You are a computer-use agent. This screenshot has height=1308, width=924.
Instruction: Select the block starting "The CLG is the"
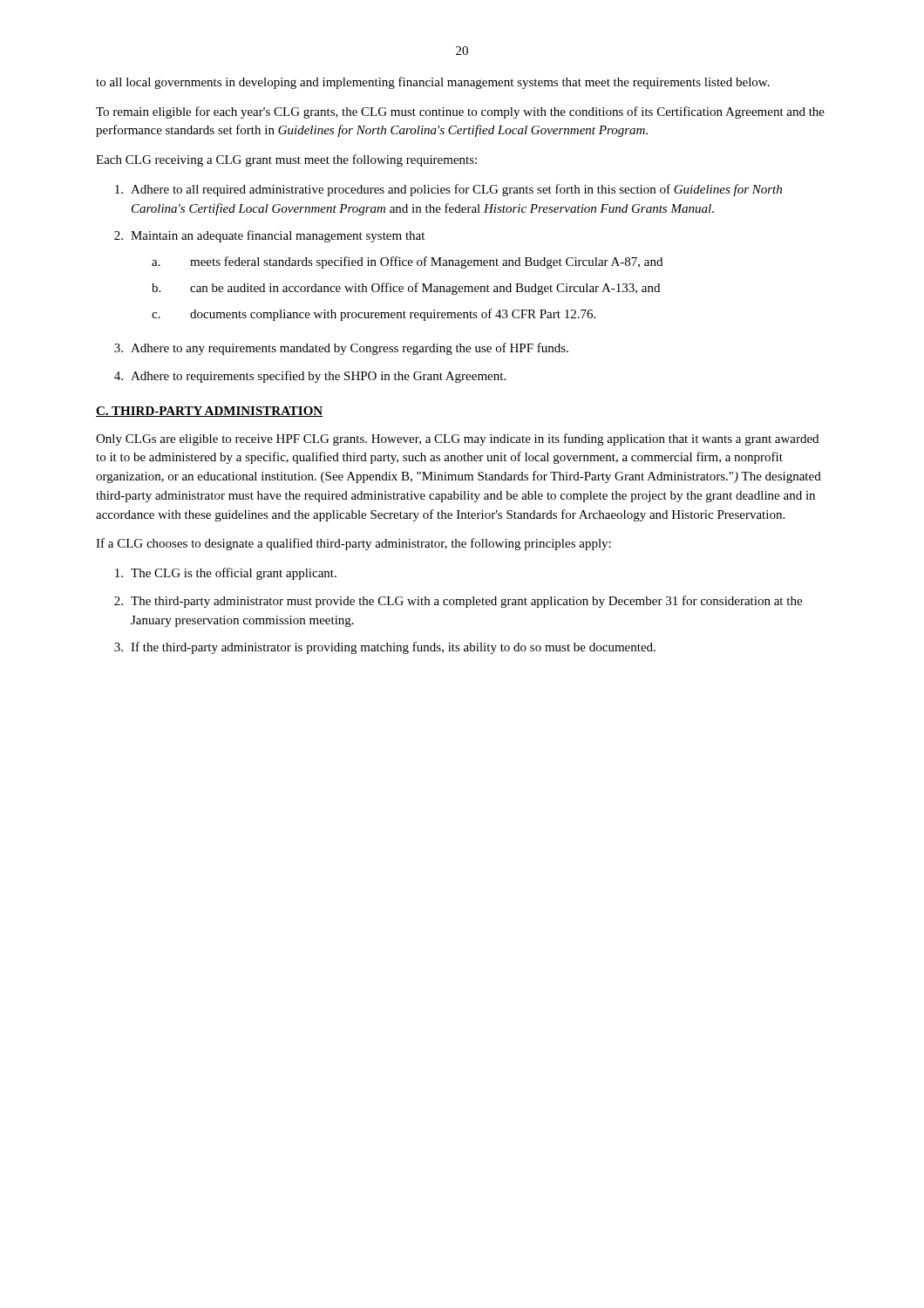(x=226, y=574)
